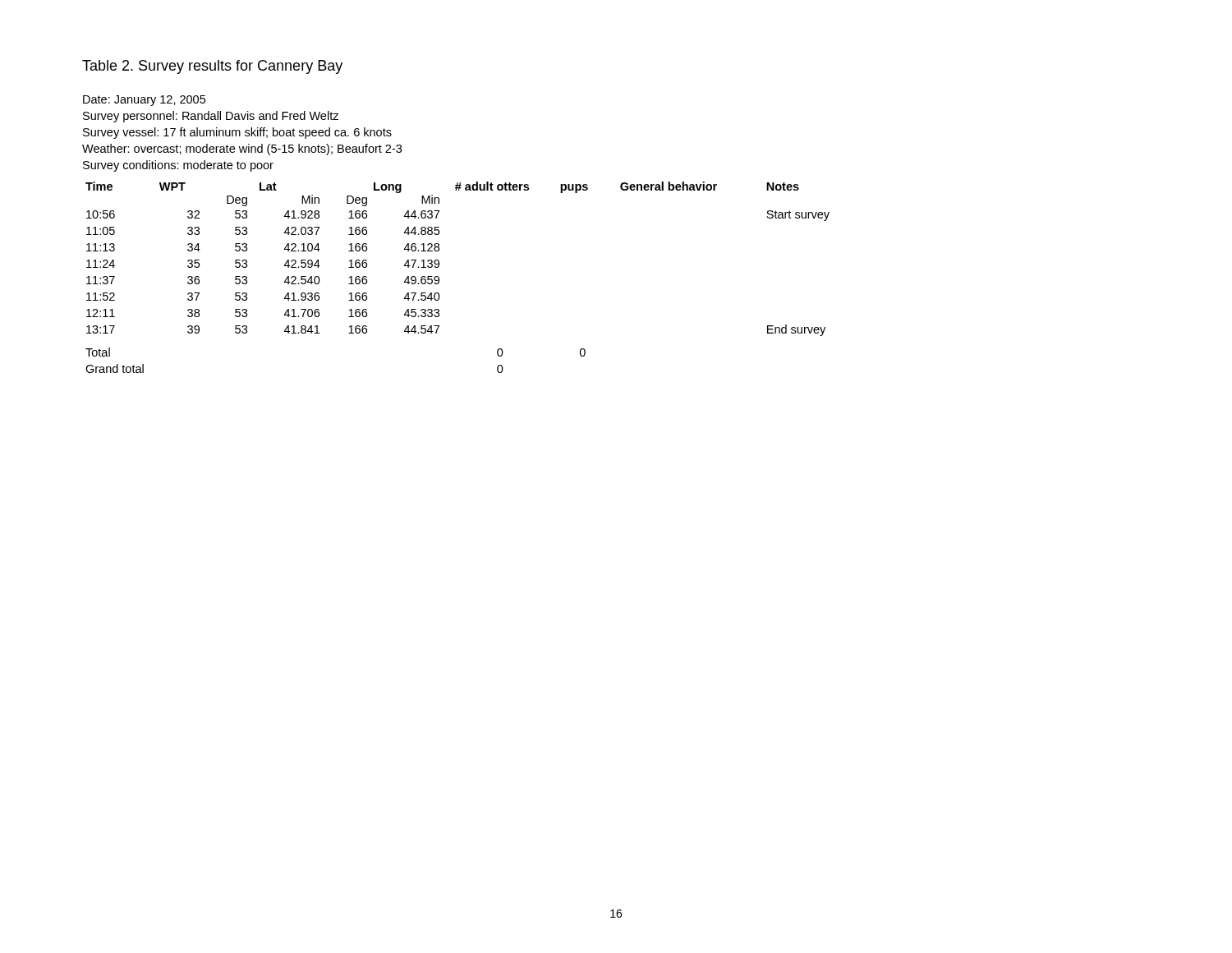Click the title
Screen dimensions: 953x1232
[212, 66]
